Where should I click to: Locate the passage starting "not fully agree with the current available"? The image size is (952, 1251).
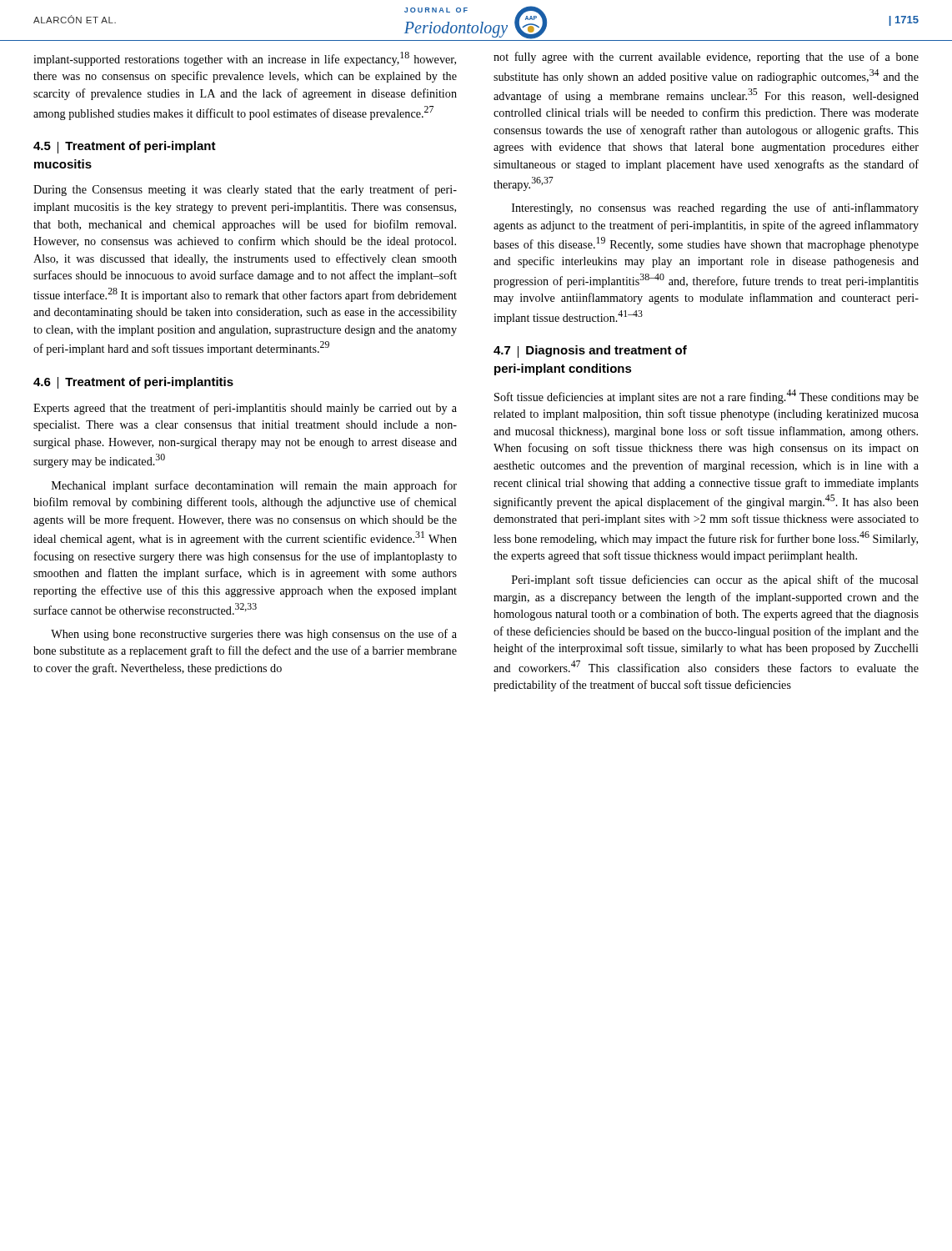[706, 58]
